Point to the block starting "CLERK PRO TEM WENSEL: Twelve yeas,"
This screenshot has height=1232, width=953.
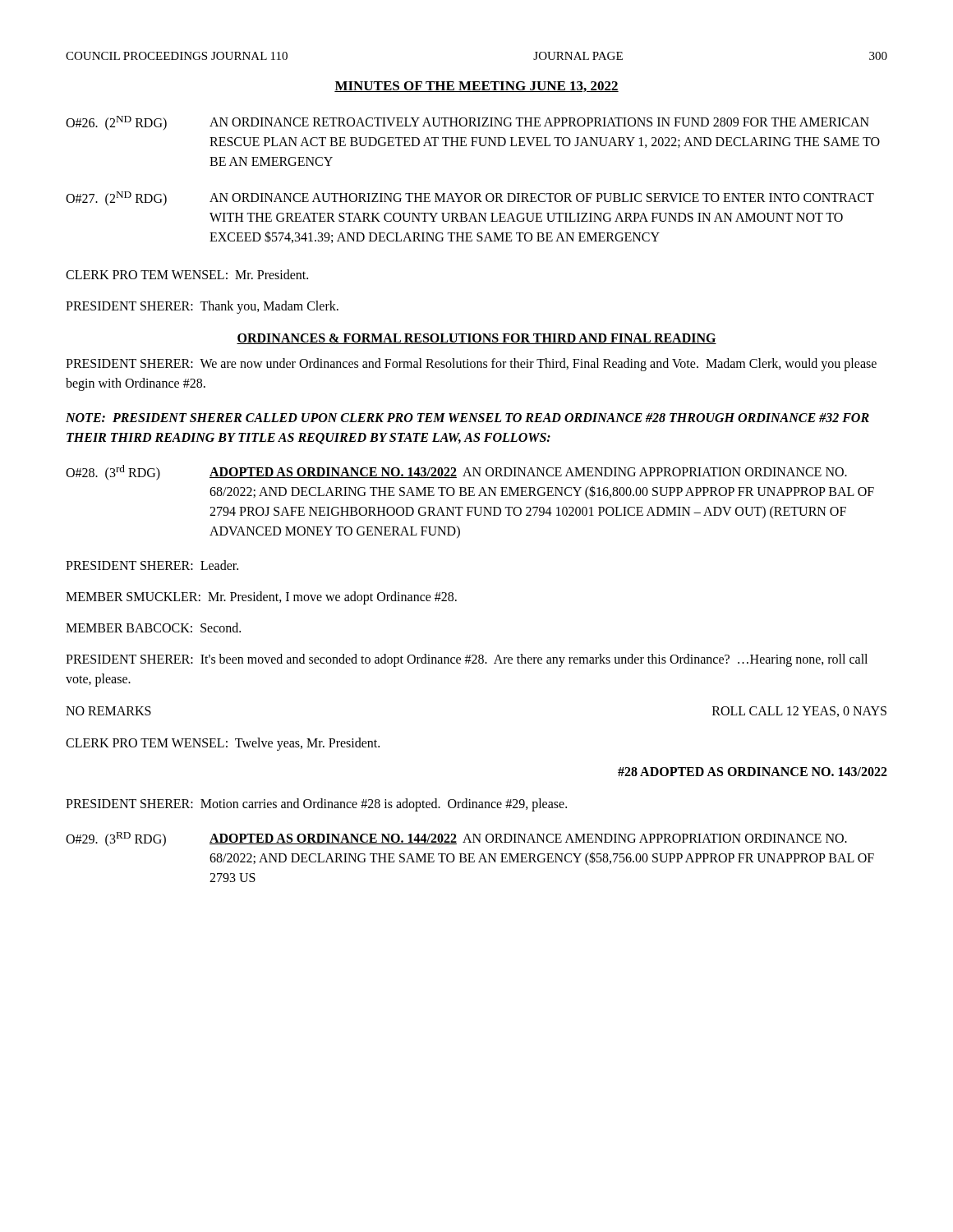click(223, 743)
